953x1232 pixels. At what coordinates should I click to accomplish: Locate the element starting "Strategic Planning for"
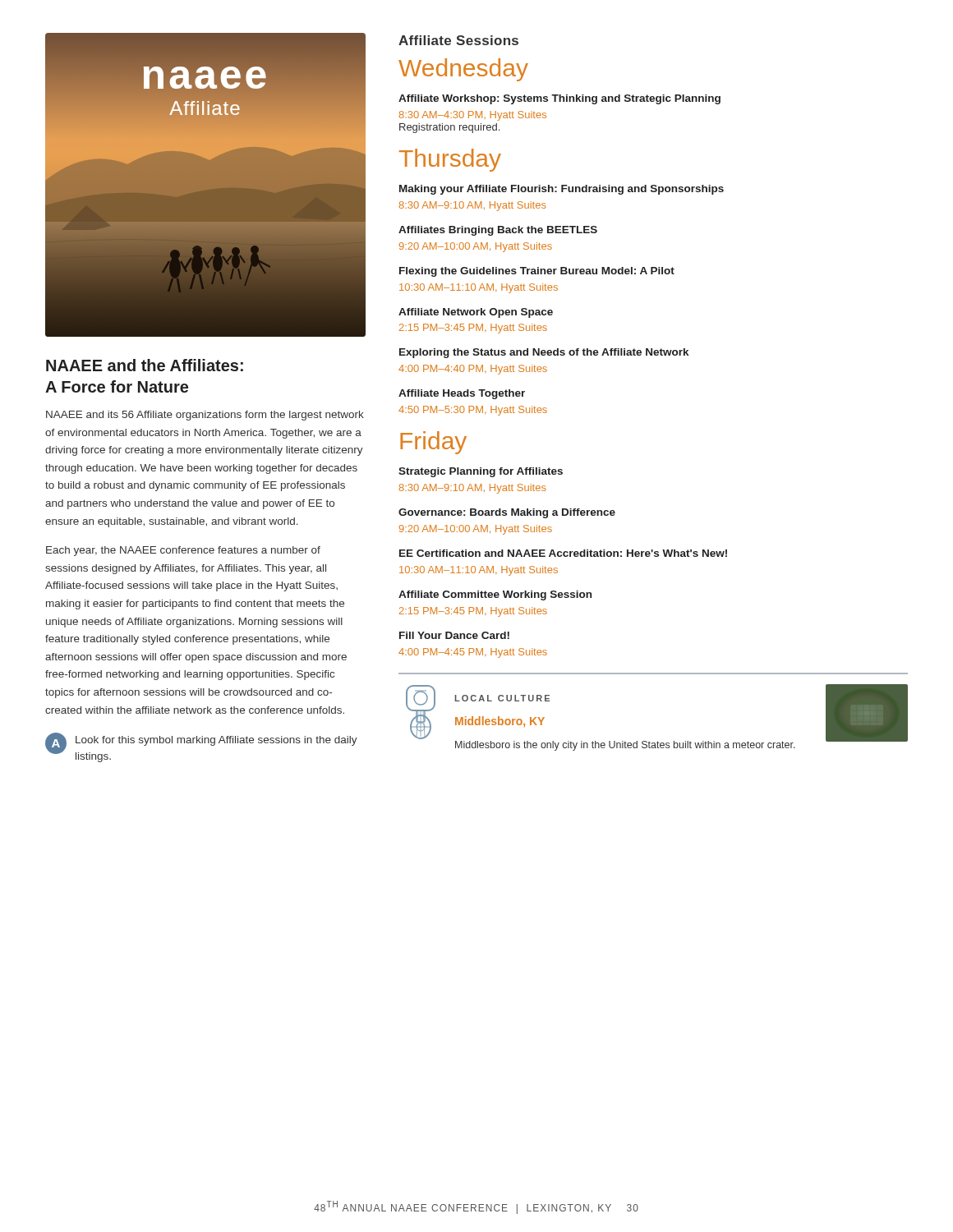[481, 472]
